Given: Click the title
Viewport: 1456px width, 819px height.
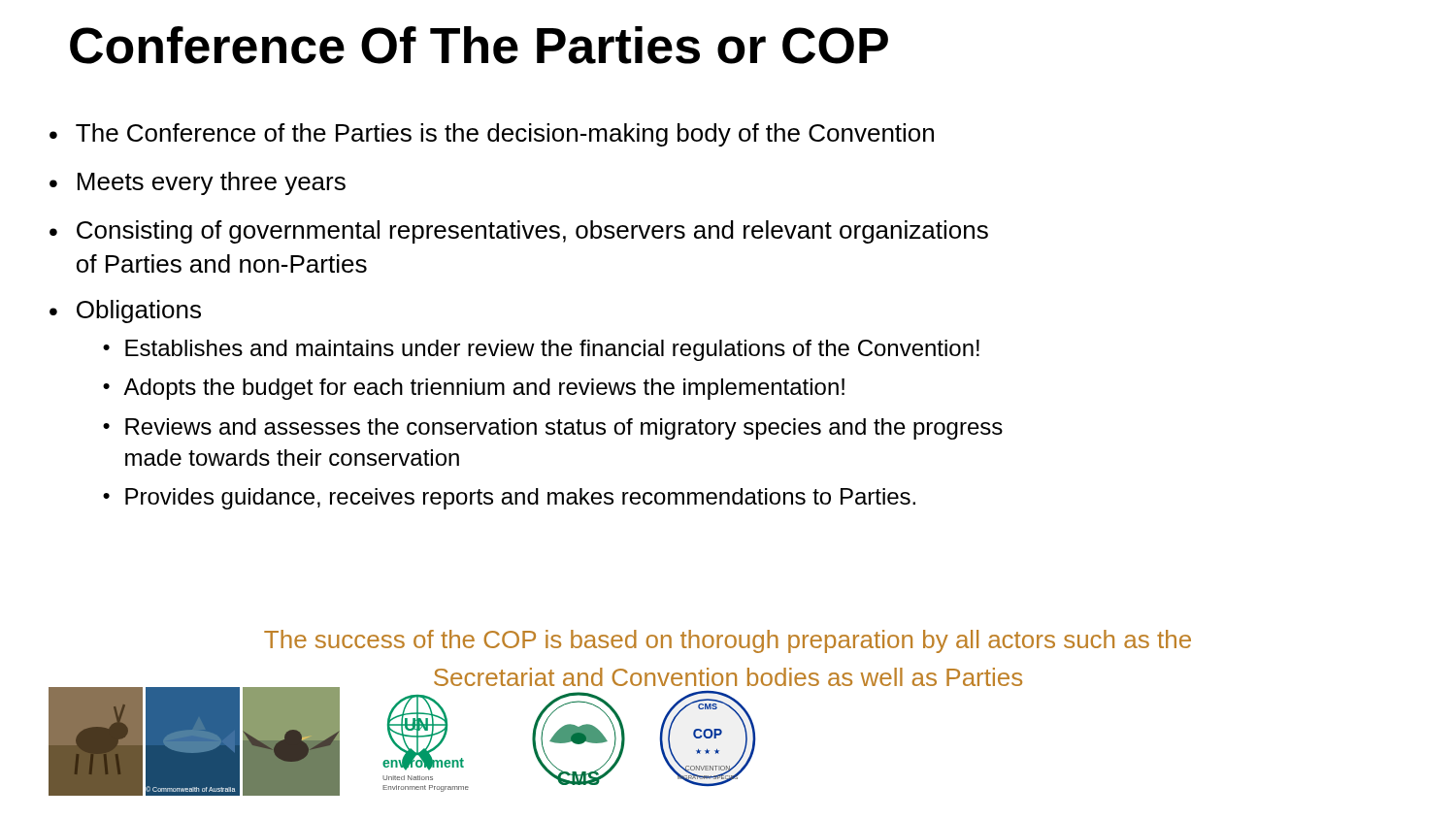Looking at the screenshot, I should 479,46.
